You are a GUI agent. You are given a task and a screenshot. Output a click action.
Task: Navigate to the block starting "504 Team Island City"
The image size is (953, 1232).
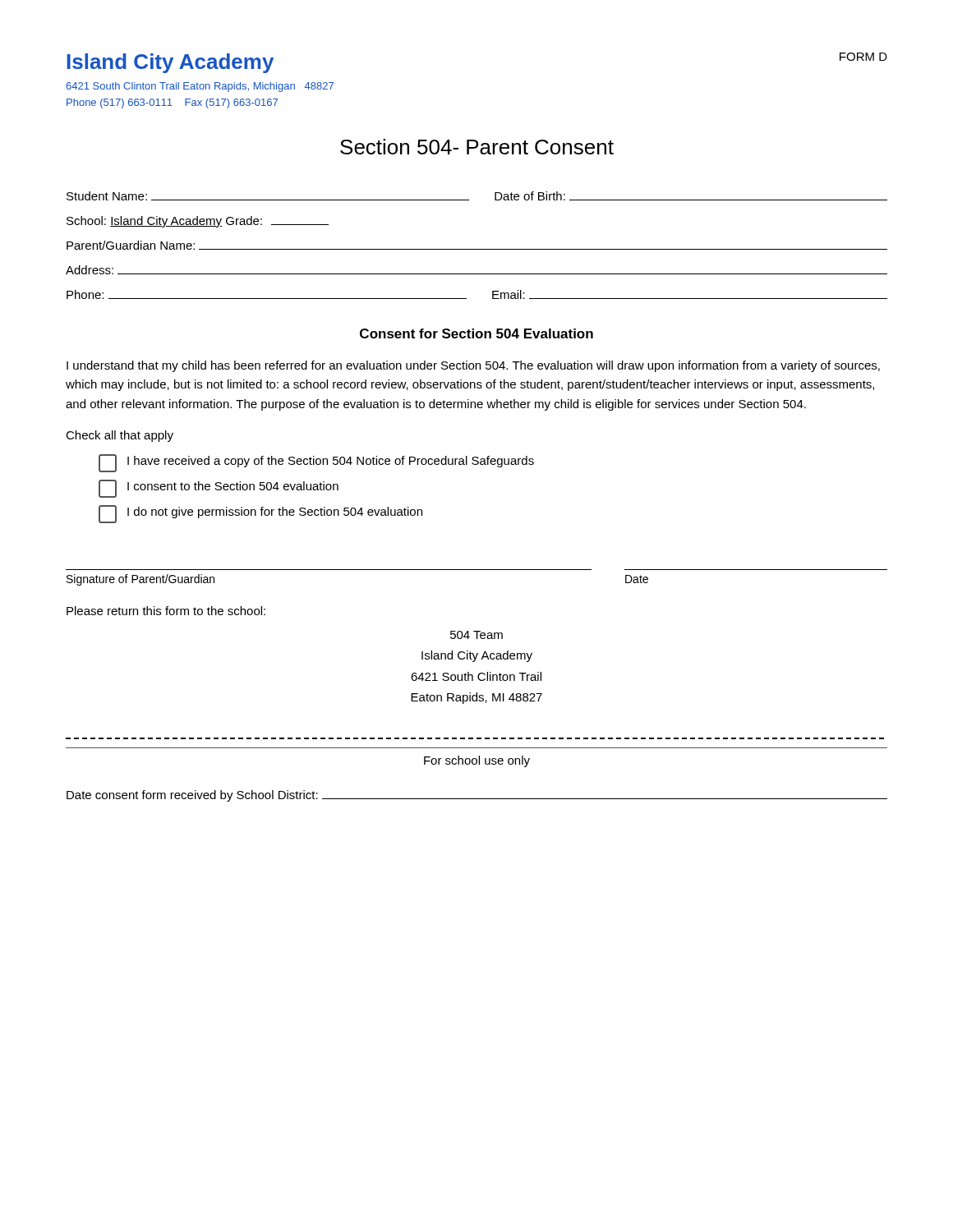point(476,666)
